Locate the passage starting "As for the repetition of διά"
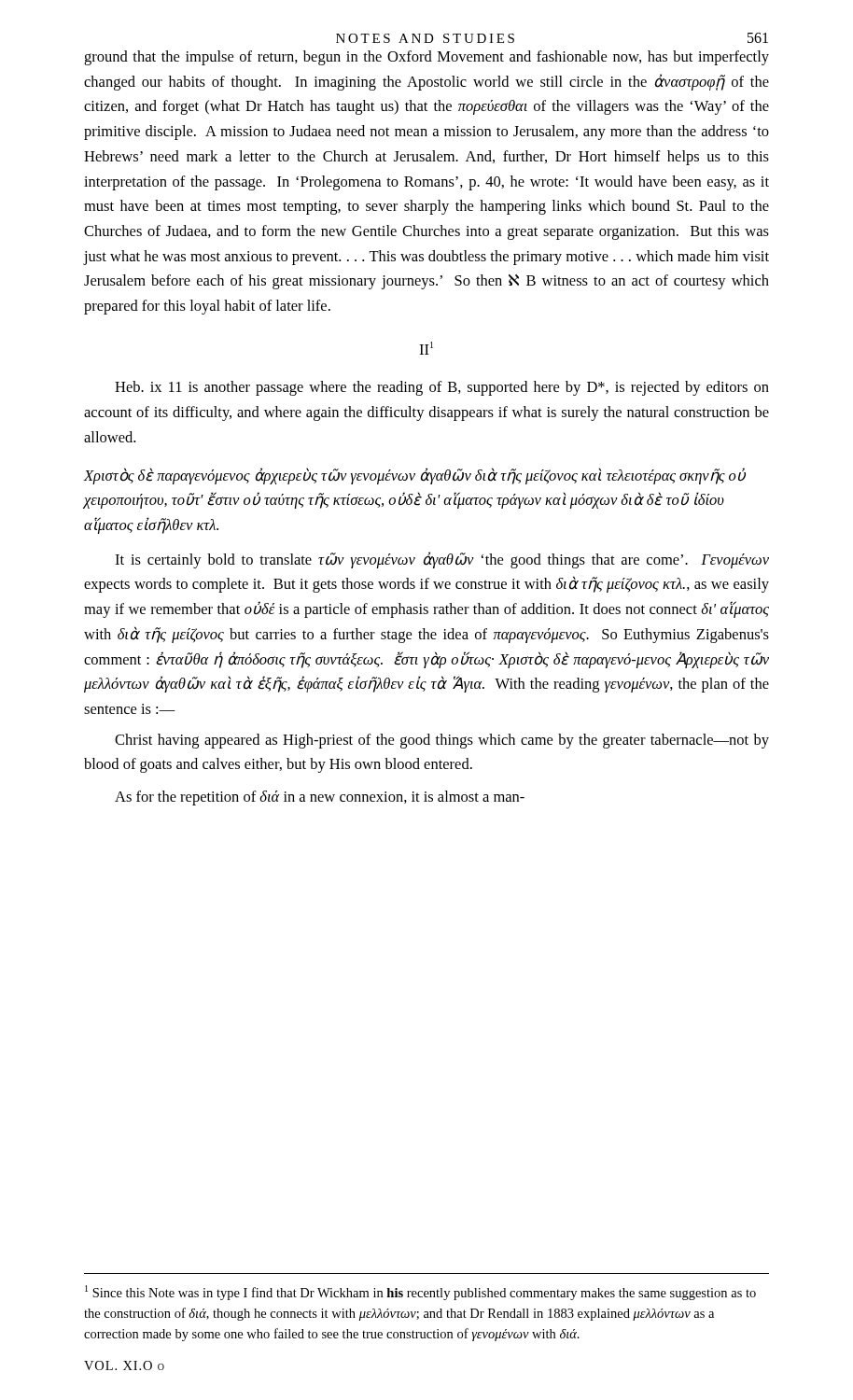The width and height of the screenshot is (853, 1400). point(426,798)
